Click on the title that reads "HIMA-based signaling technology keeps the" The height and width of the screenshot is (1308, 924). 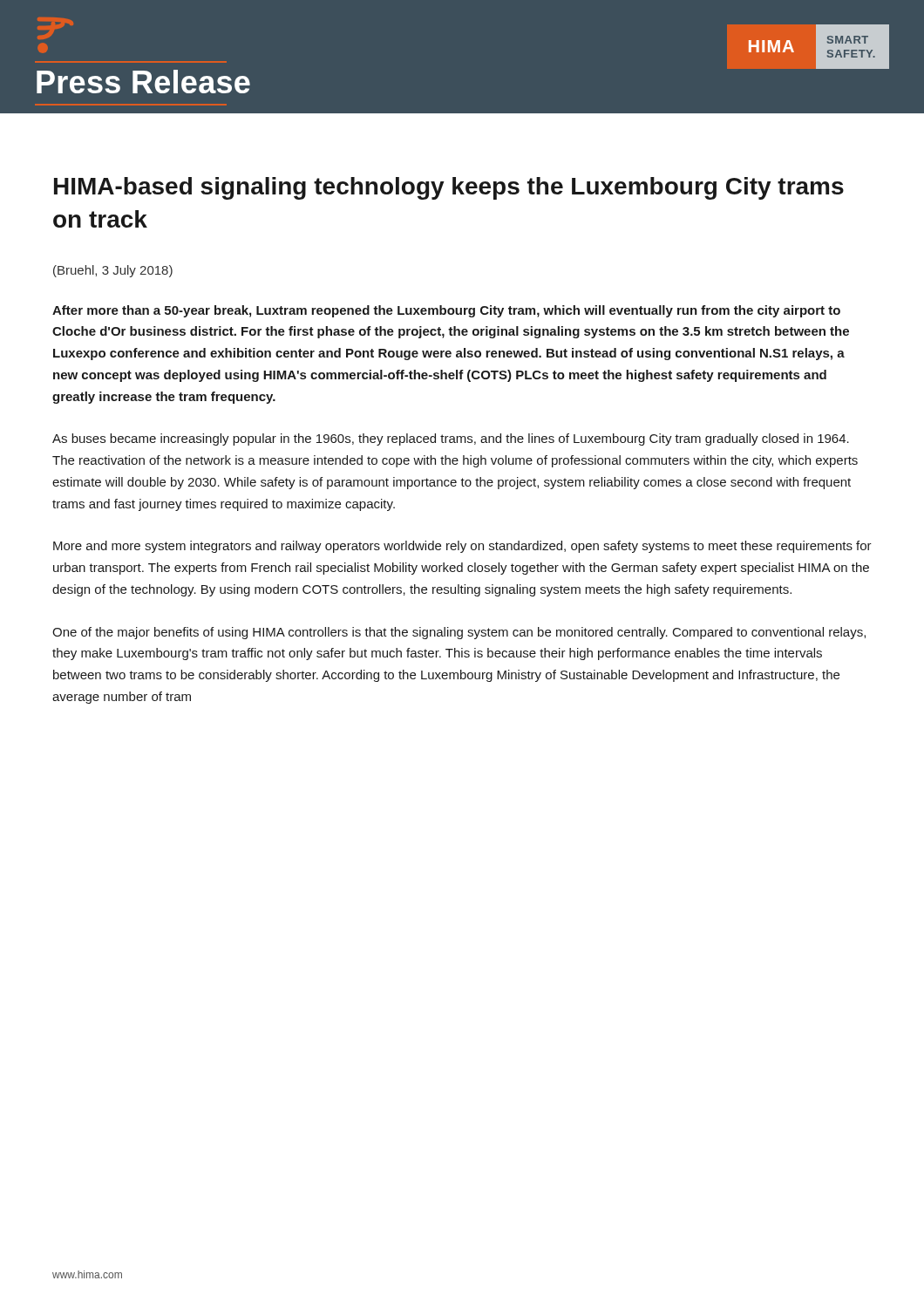448,203
